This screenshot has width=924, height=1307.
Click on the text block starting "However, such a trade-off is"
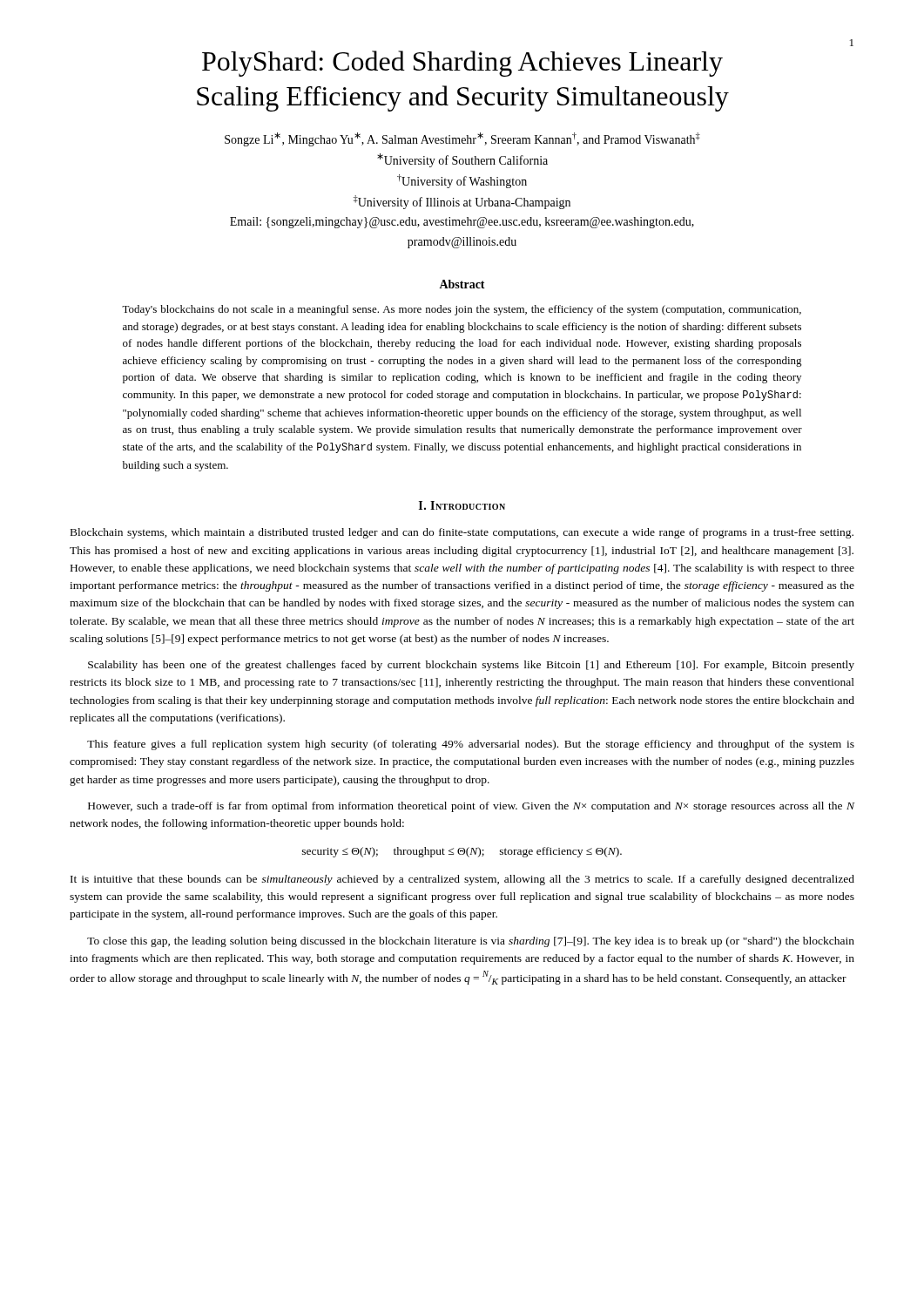(462, 814)
